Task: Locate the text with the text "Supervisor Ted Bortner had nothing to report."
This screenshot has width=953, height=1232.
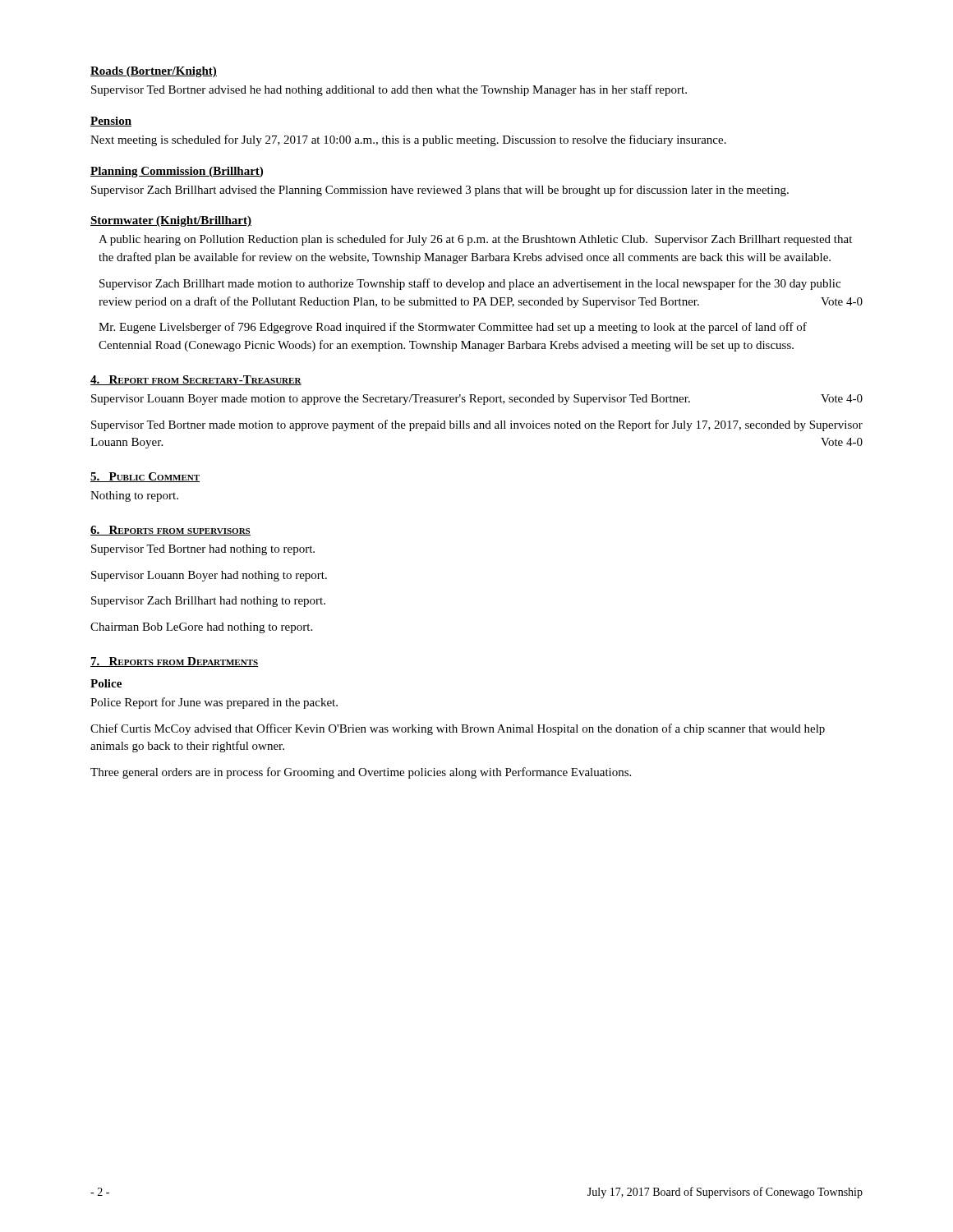Action: click(203, 548)
